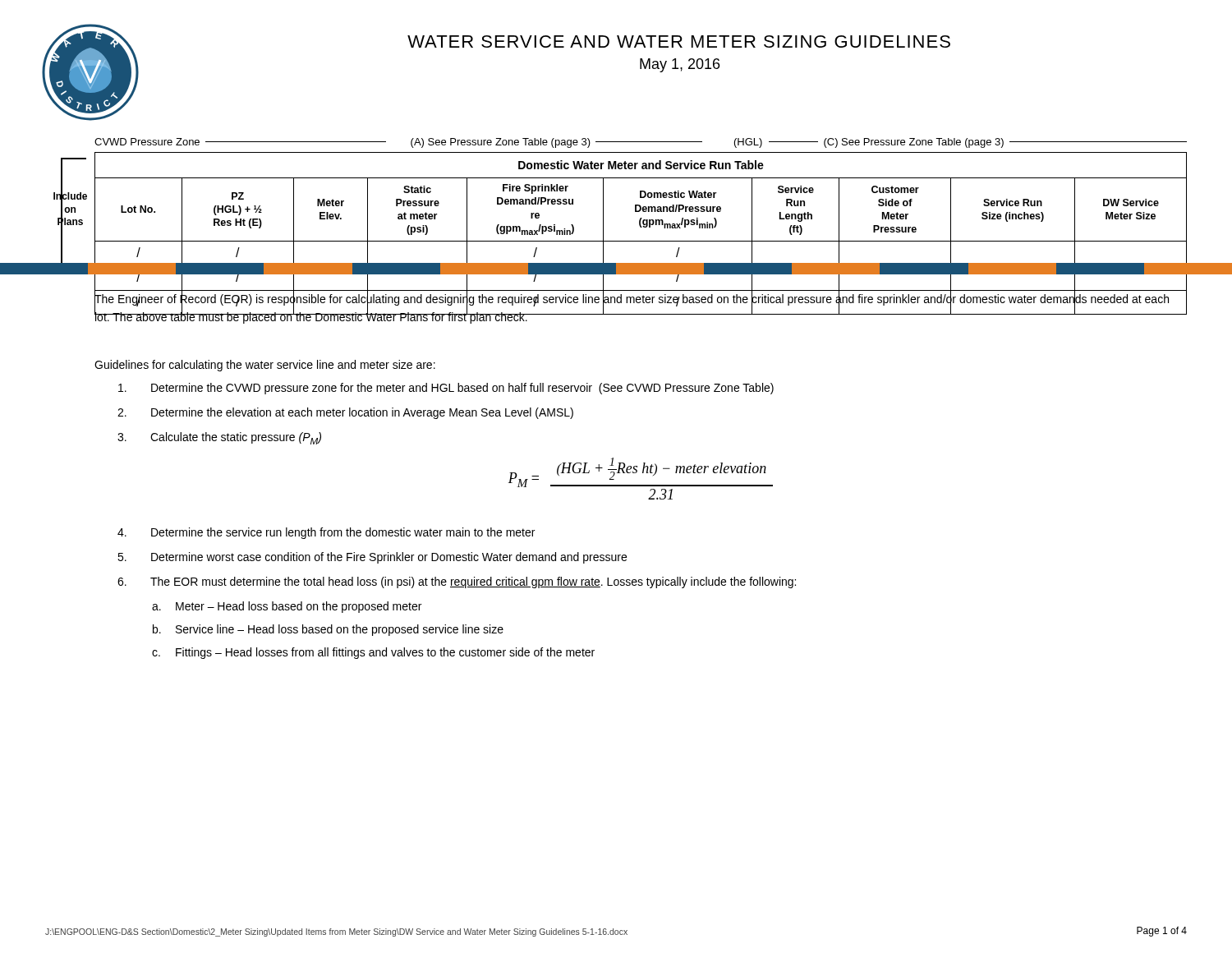The height and width of the screenshot is (953, 1232).
Task: Locate the text block starting "a. Meter – Head loss based on the"
Action: tap(287, 606)
